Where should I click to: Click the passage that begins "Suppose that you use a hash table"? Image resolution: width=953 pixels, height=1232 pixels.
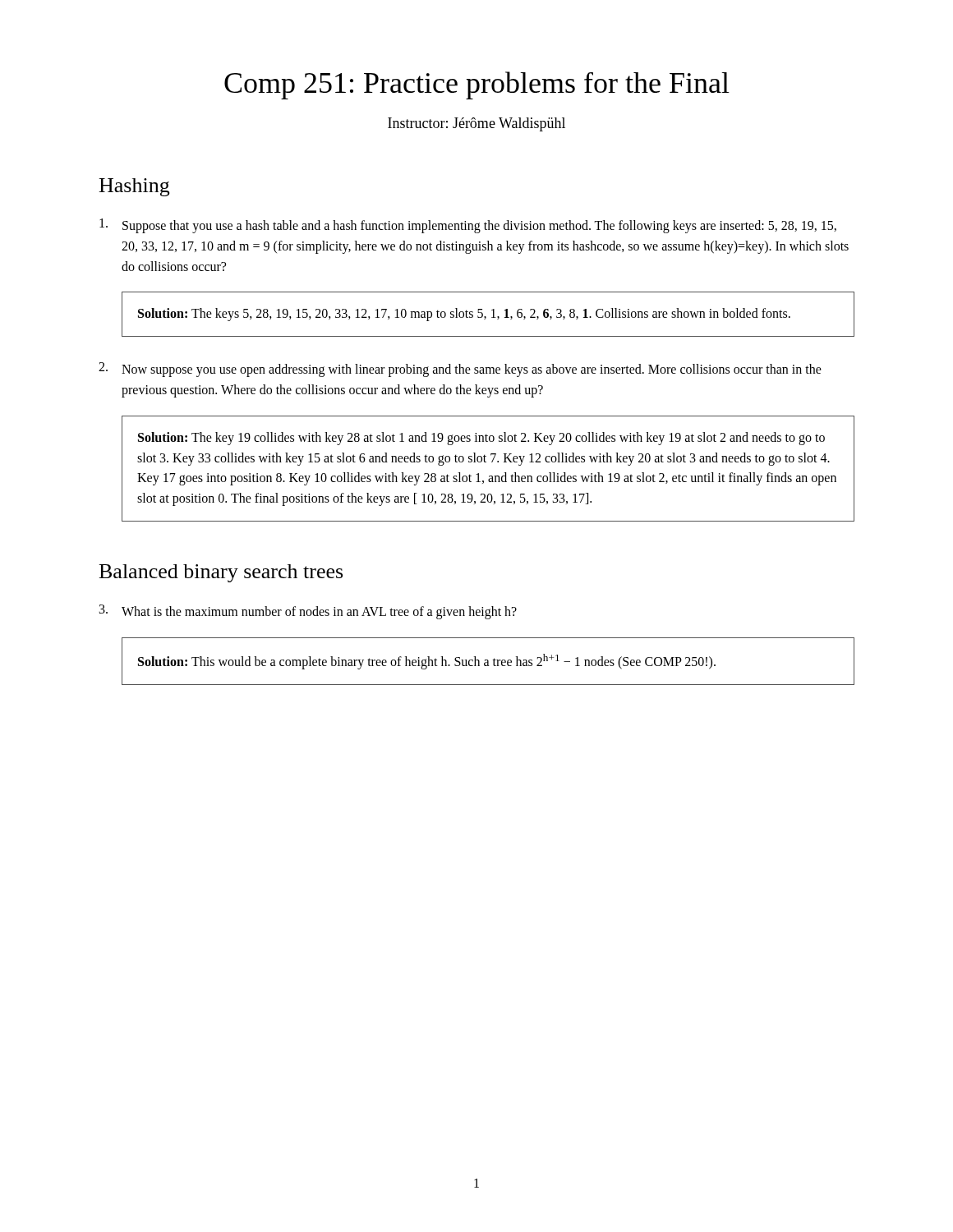point(476,247)
